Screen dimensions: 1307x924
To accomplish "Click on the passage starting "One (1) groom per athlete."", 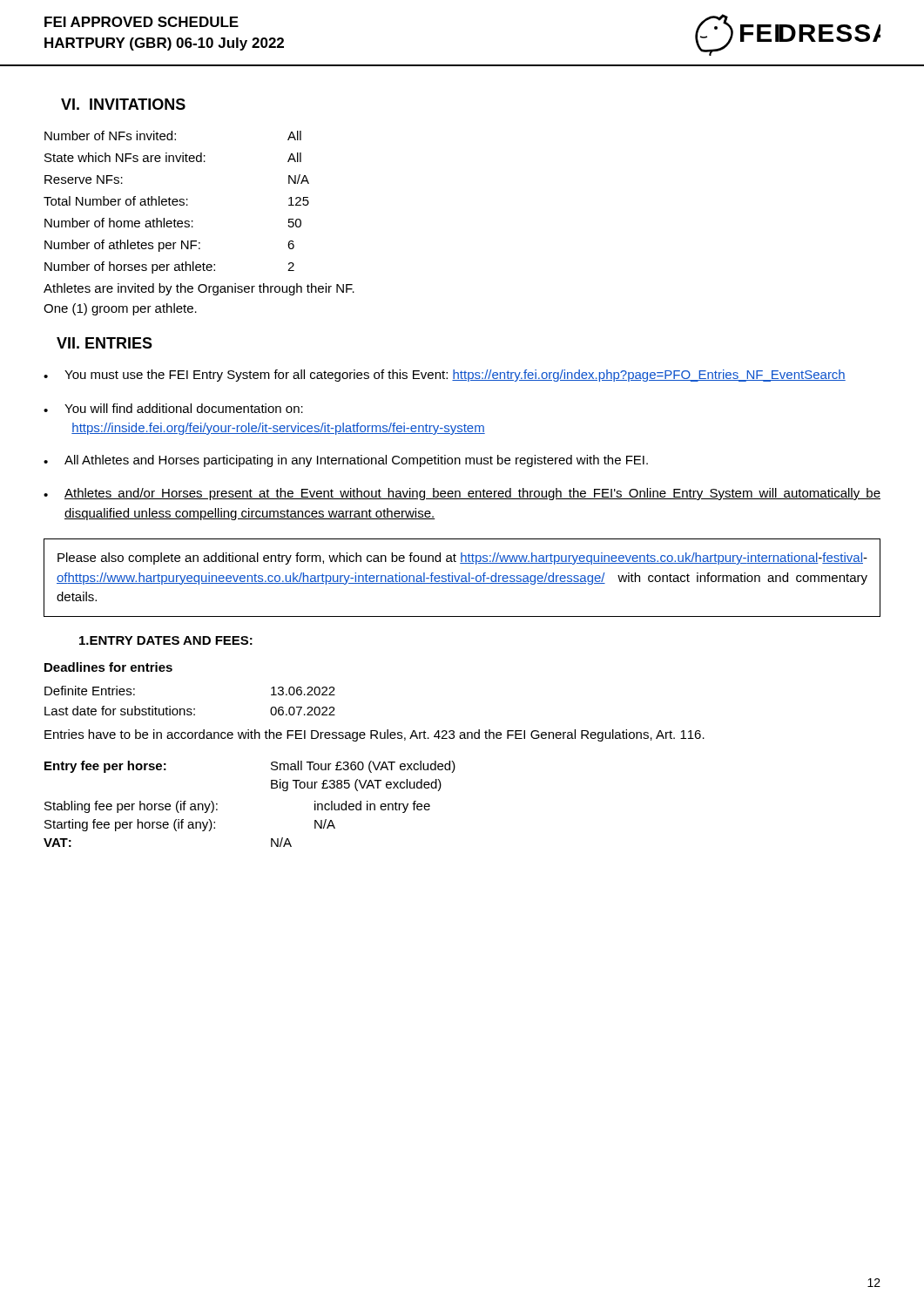I will pyautogui.click(x=120, y=308).
